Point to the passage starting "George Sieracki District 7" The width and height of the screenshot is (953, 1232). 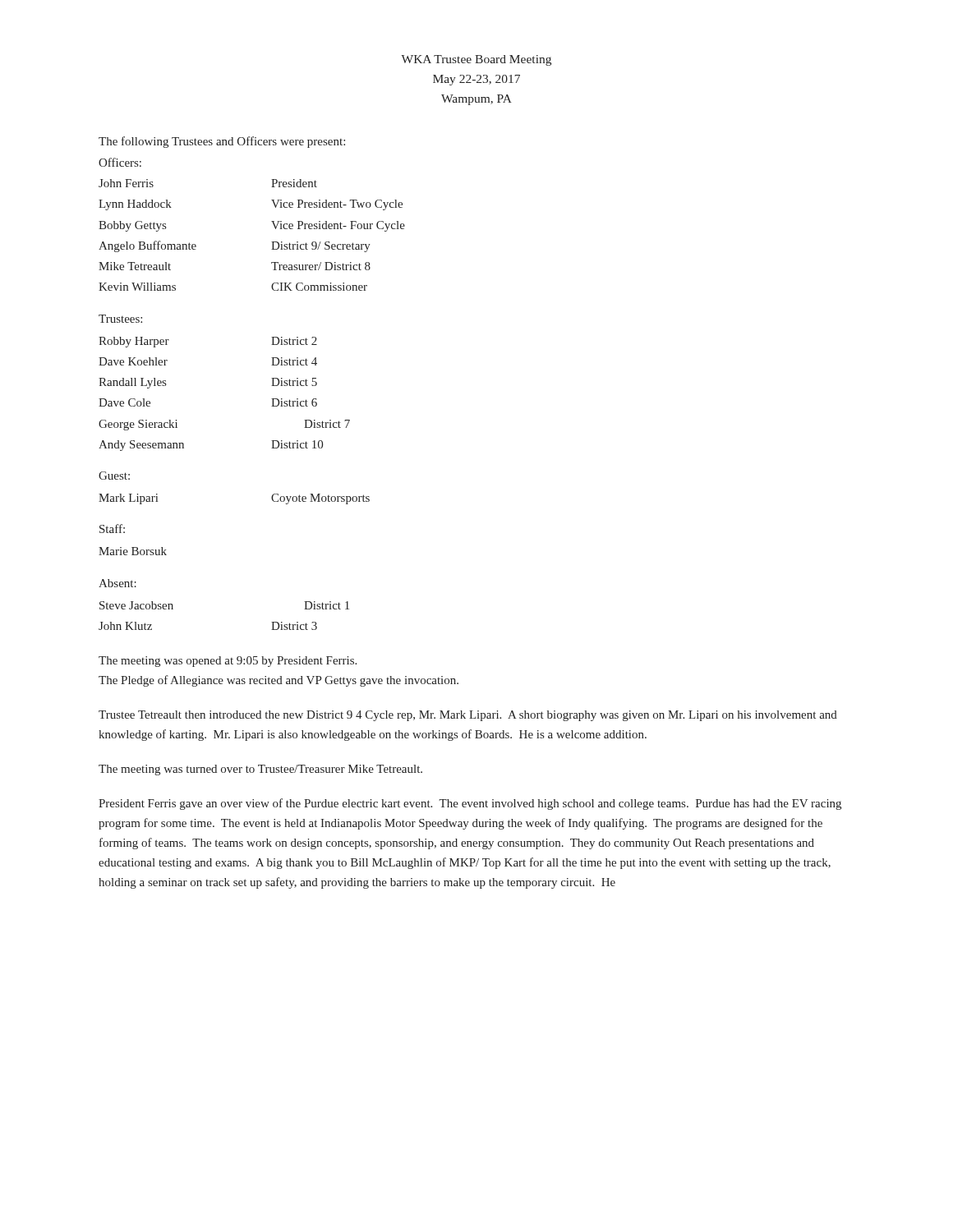pos(141,424)
